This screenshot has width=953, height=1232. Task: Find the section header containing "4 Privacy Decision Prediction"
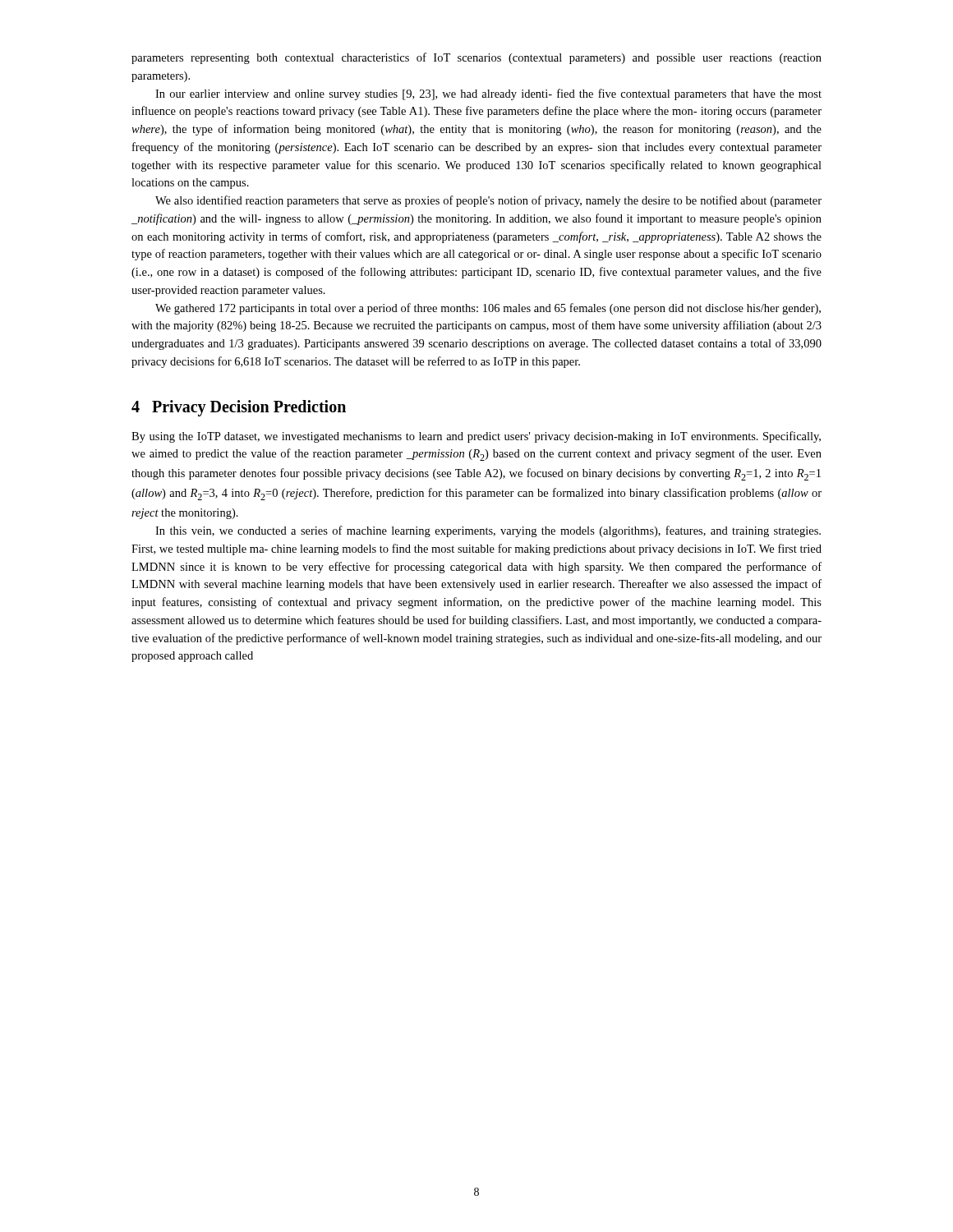coord(239,406)
